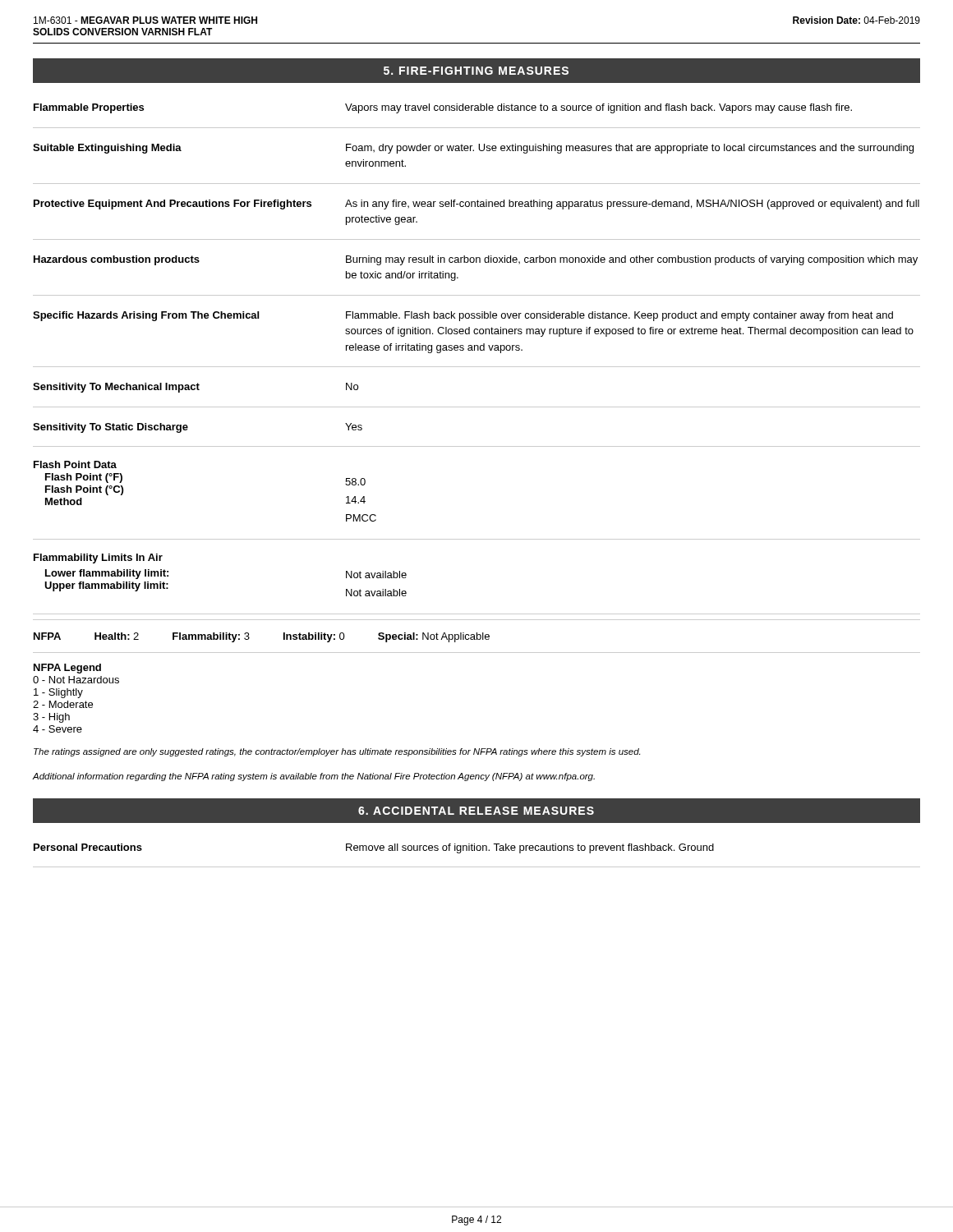Click the passage that begins "The ratings assigned are only suggested ratings, the"
The width and height of the screenshot is (953, 1232).
pyautogui.click(x=337, y=752)
